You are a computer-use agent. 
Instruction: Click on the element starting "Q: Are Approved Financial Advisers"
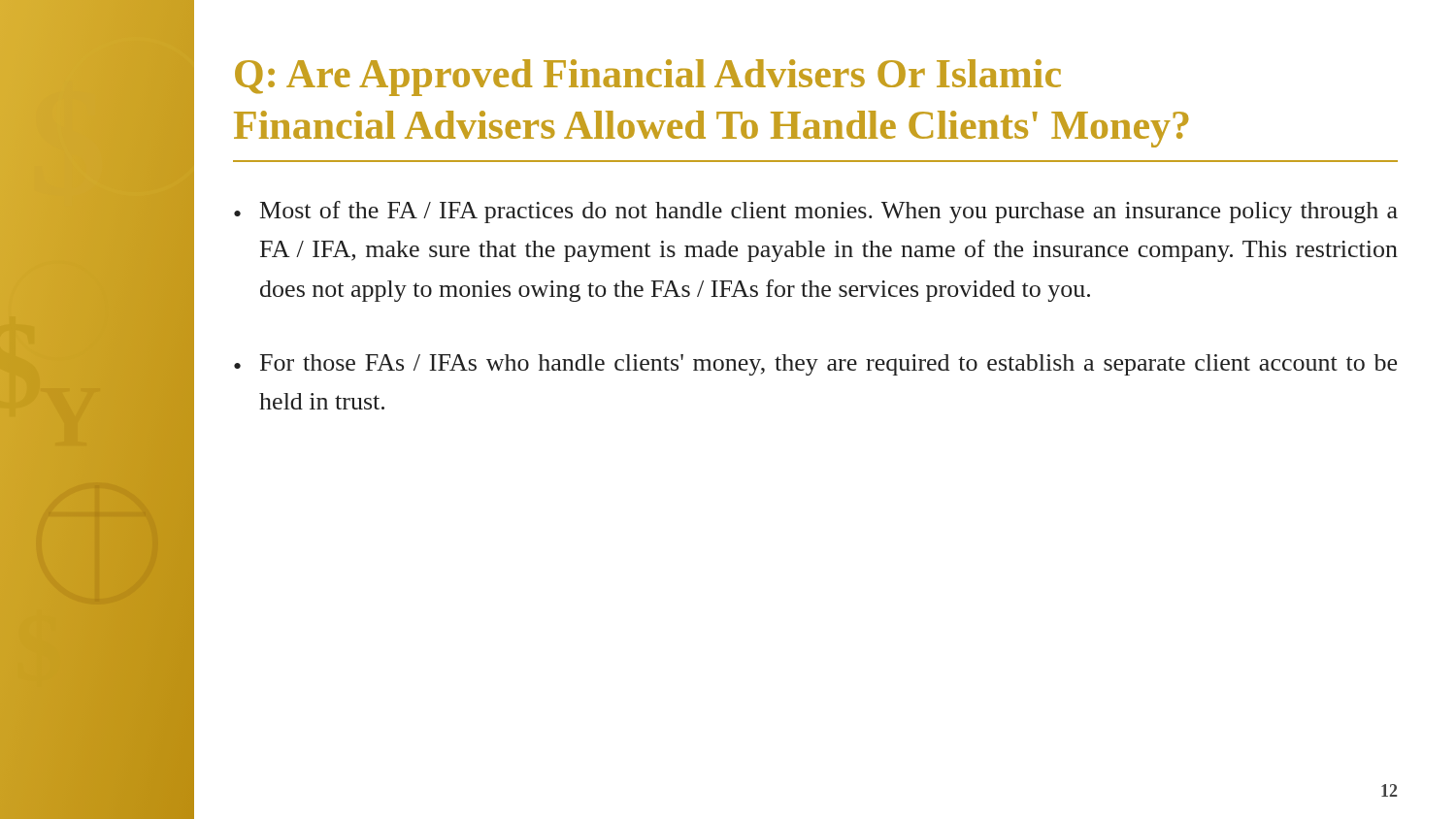click(x=815, y=105)
